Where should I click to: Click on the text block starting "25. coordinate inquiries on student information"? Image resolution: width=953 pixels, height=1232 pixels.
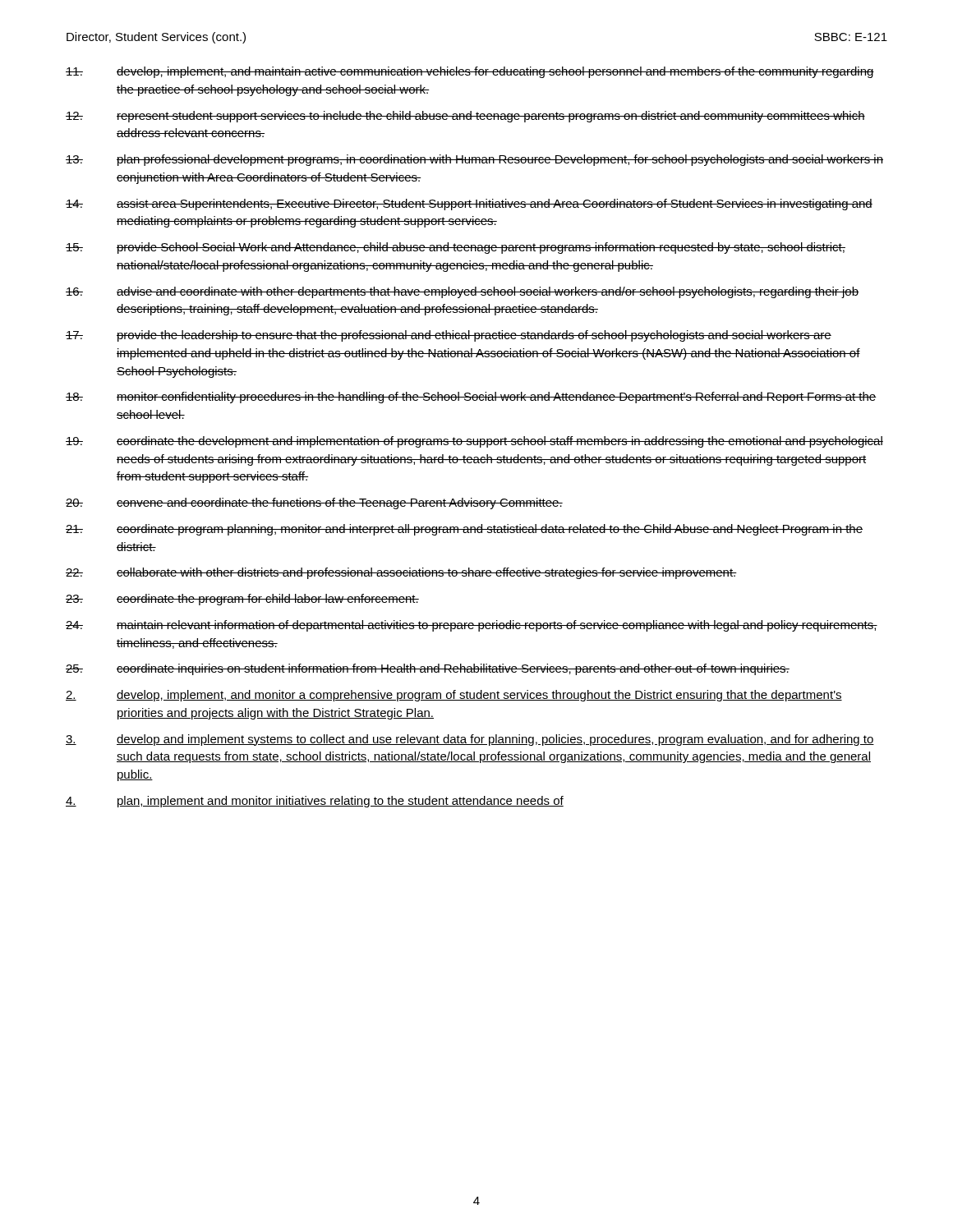point(476,669)
